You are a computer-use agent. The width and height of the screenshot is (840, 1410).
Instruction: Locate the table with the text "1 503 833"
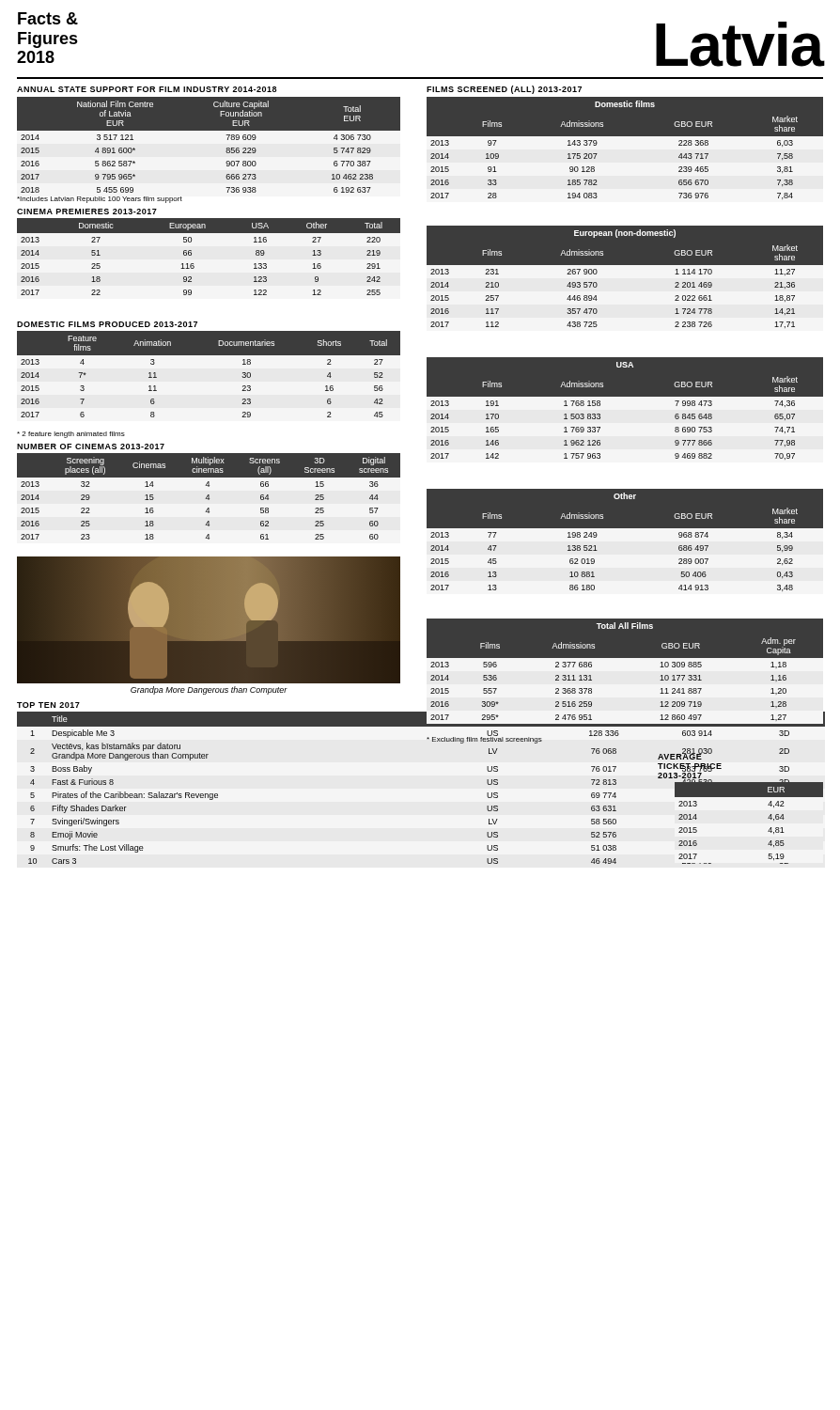pos(625,410)
